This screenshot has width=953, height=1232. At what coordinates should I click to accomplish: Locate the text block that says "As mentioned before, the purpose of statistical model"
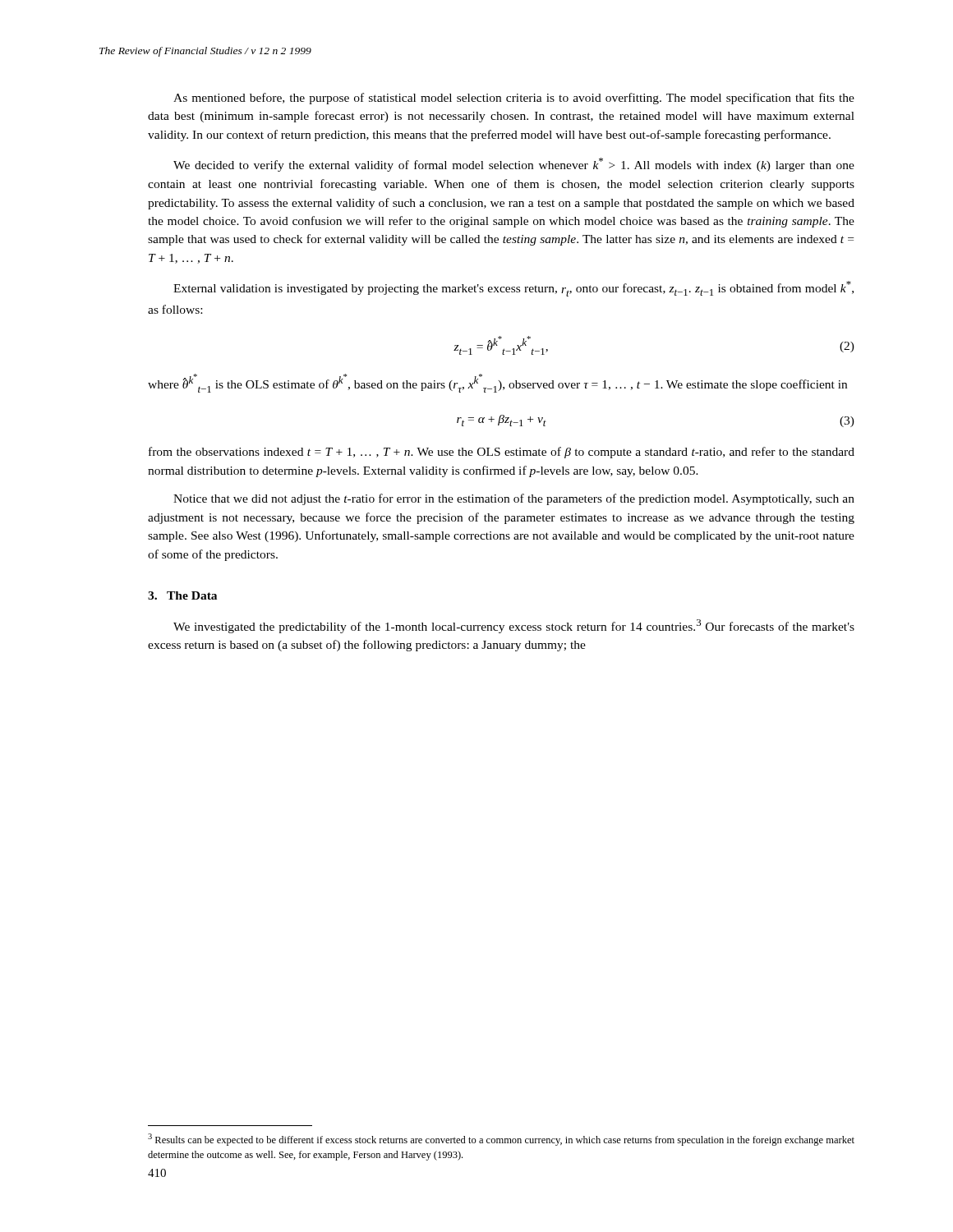coord(501,116)
